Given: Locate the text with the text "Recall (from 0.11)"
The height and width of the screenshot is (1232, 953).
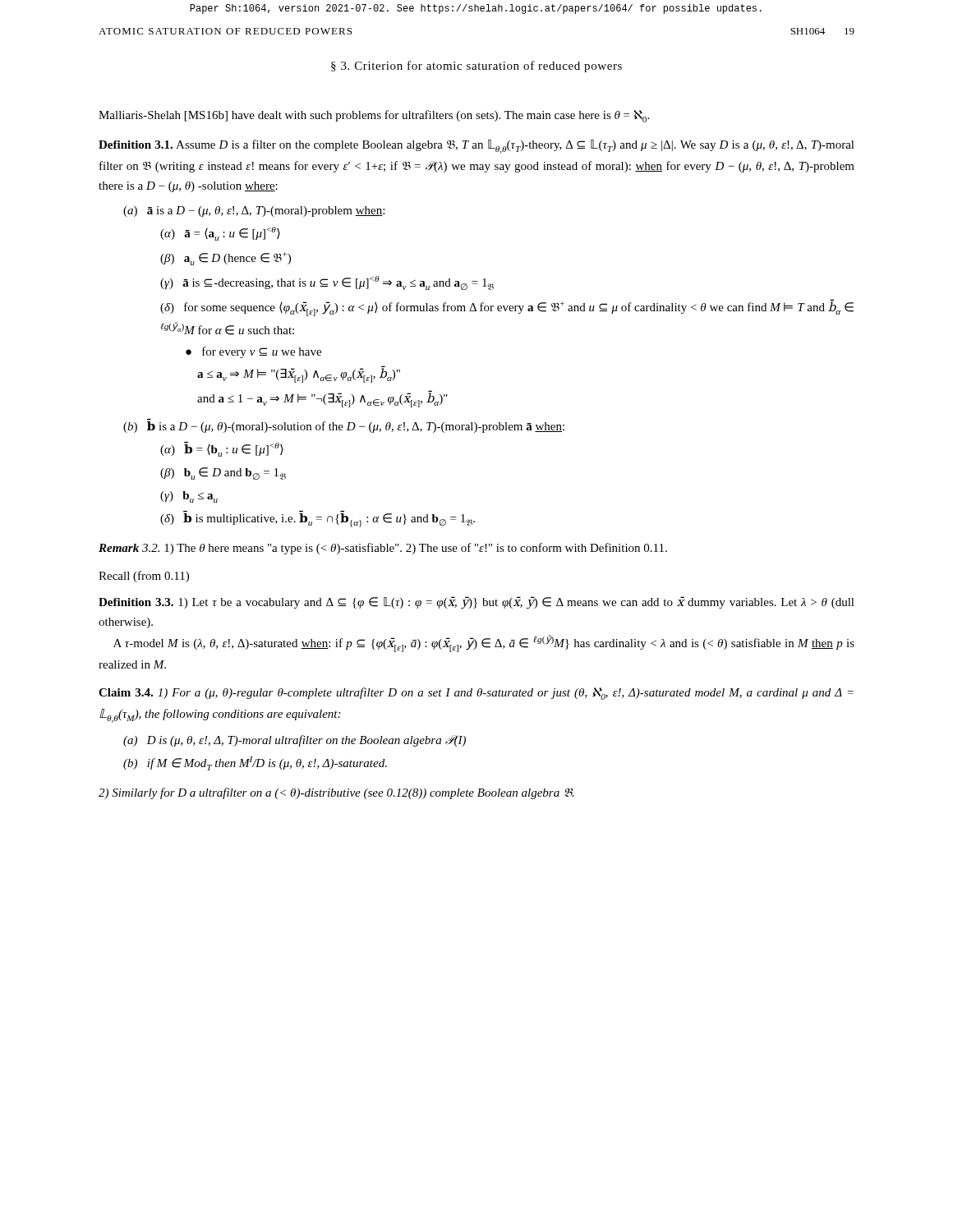Looking at the screenshot, I should coord(144,575).
